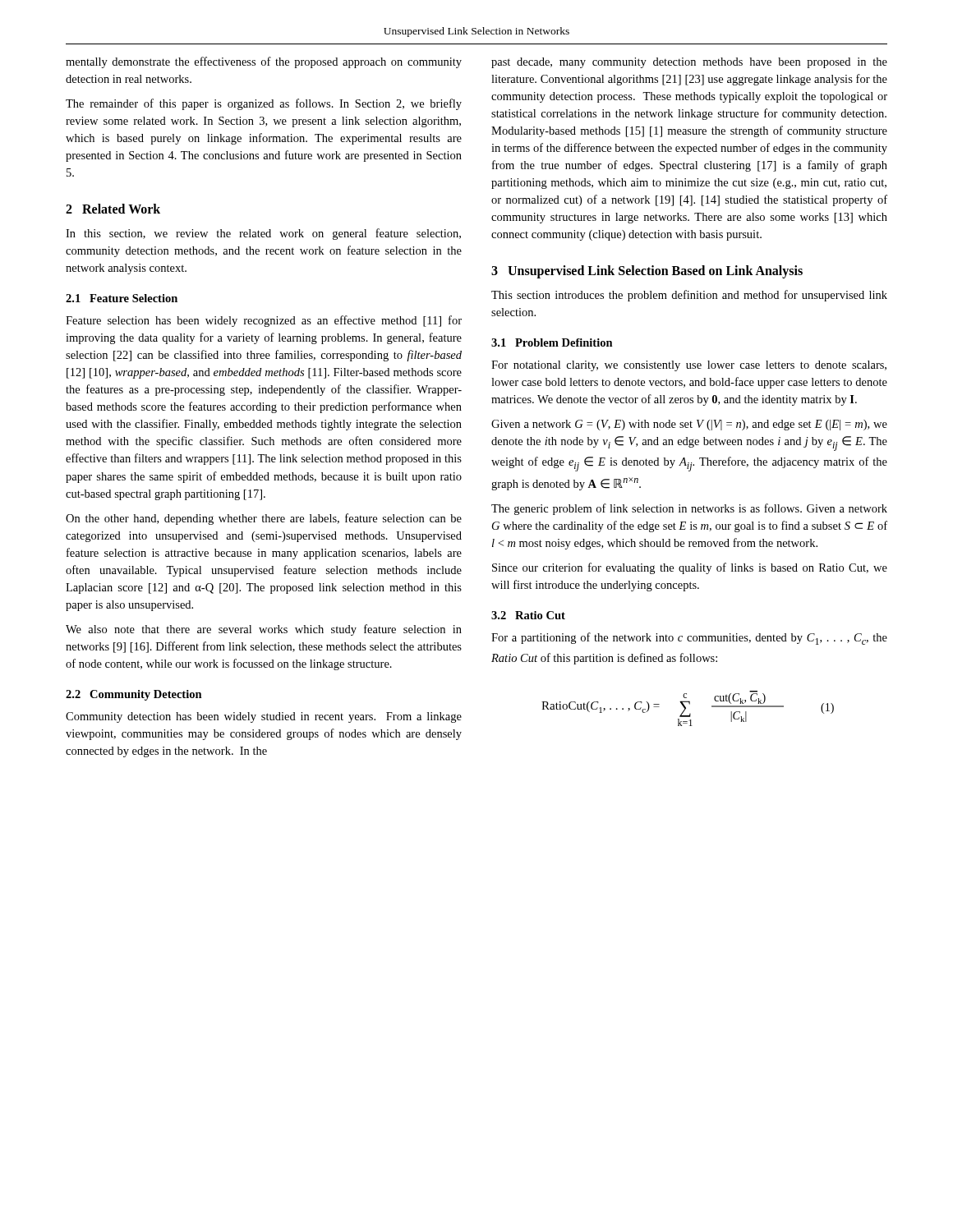
Task: Locate the section header that reads "2.1 Feature Selection"
Action: 122,298
